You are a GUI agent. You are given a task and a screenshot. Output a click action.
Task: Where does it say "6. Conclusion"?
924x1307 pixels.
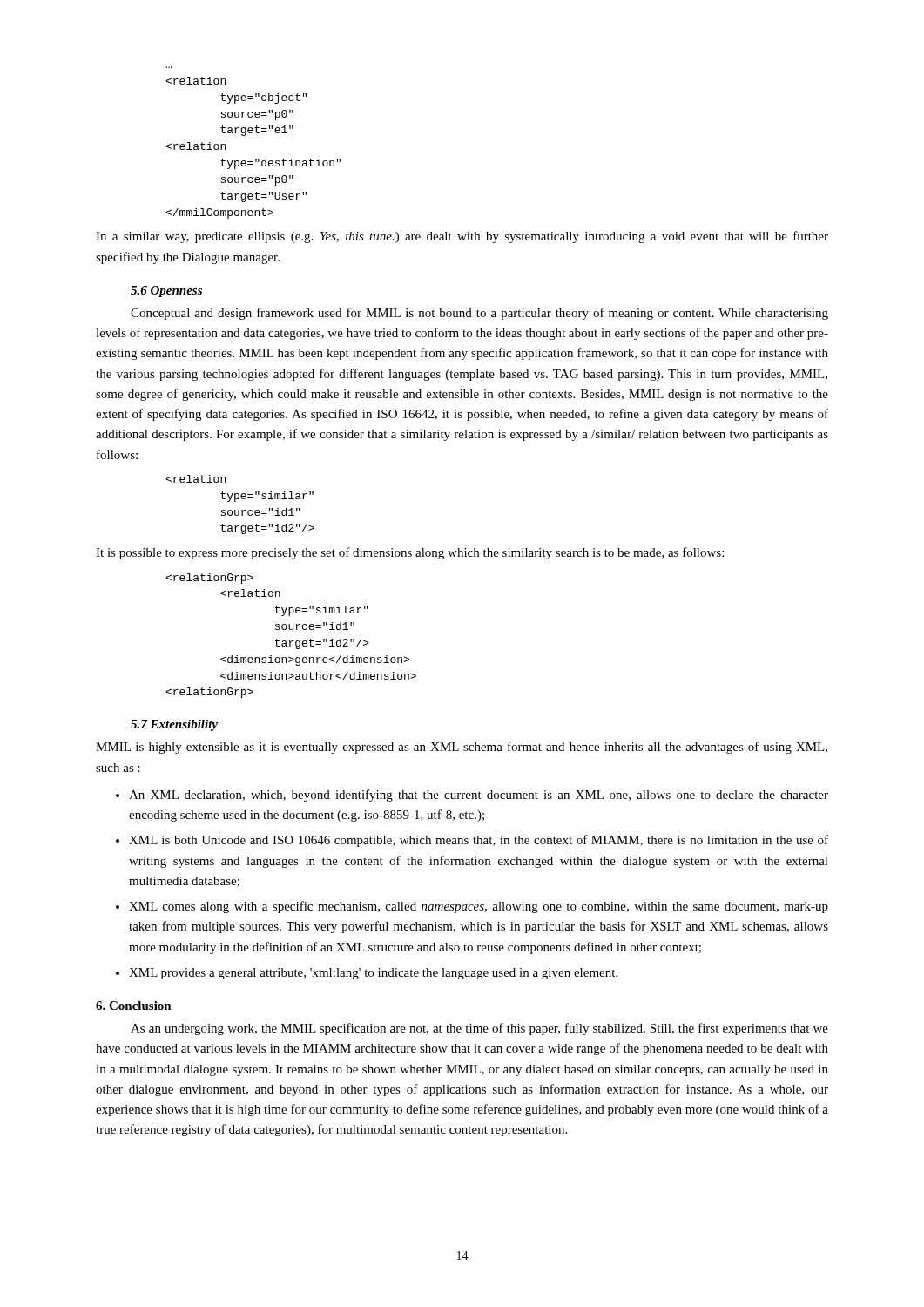[x=134, y=1006]
